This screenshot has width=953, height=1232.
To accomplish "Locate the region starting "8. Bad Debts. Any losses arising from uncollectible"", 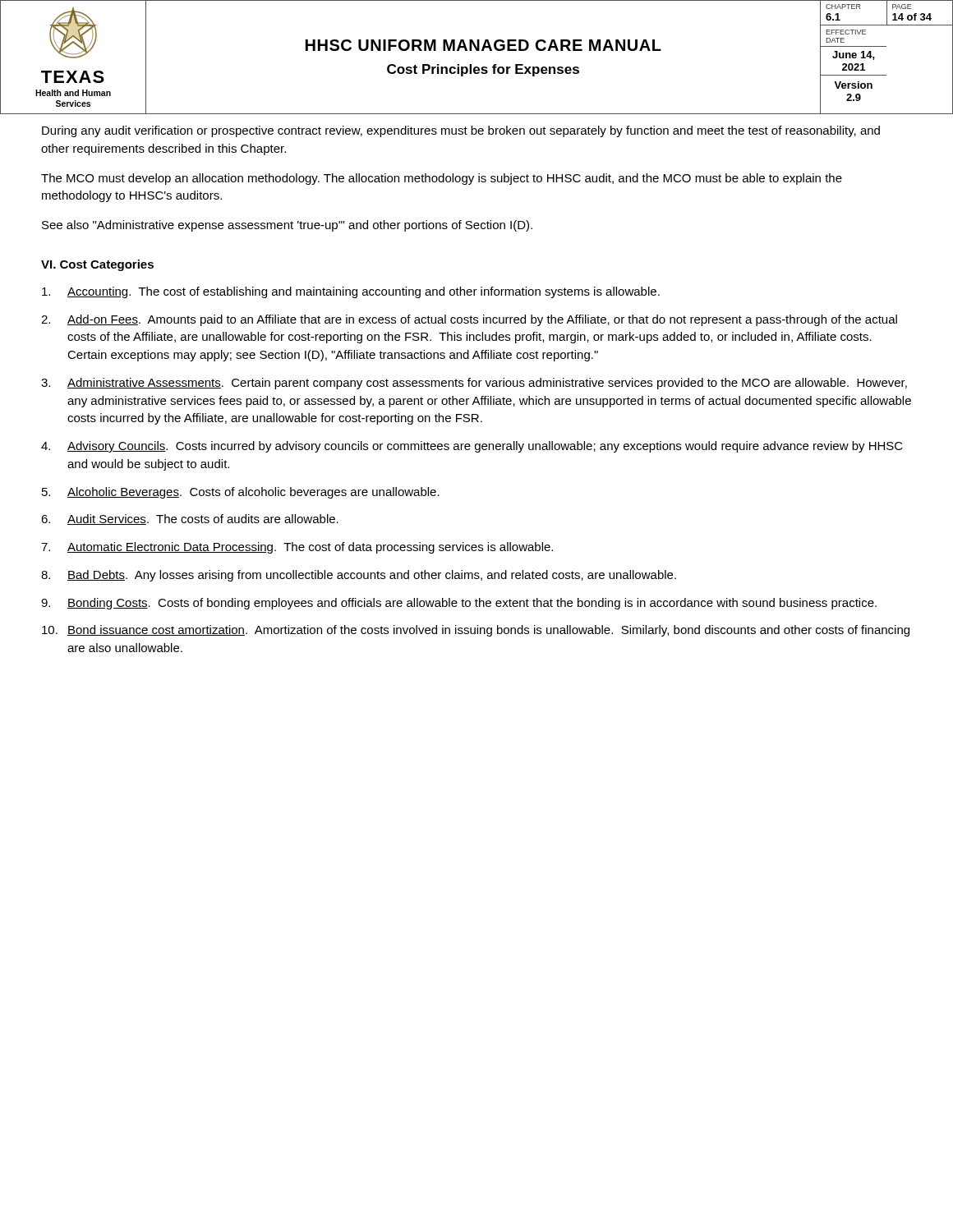I will tap(476, 575).
